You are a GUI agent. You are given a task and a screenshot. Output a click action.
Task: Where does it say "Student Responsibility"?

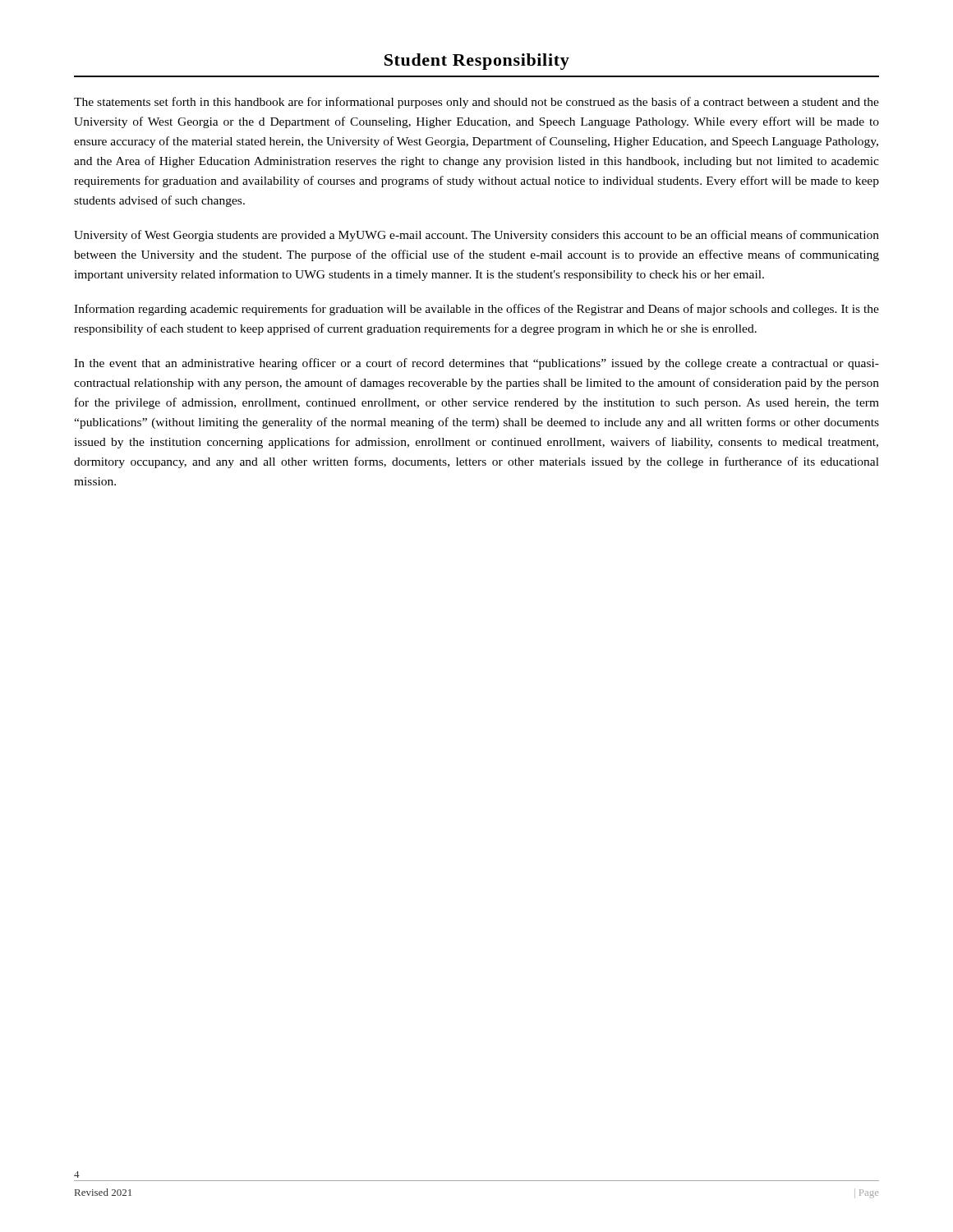(x=476, y=60)
